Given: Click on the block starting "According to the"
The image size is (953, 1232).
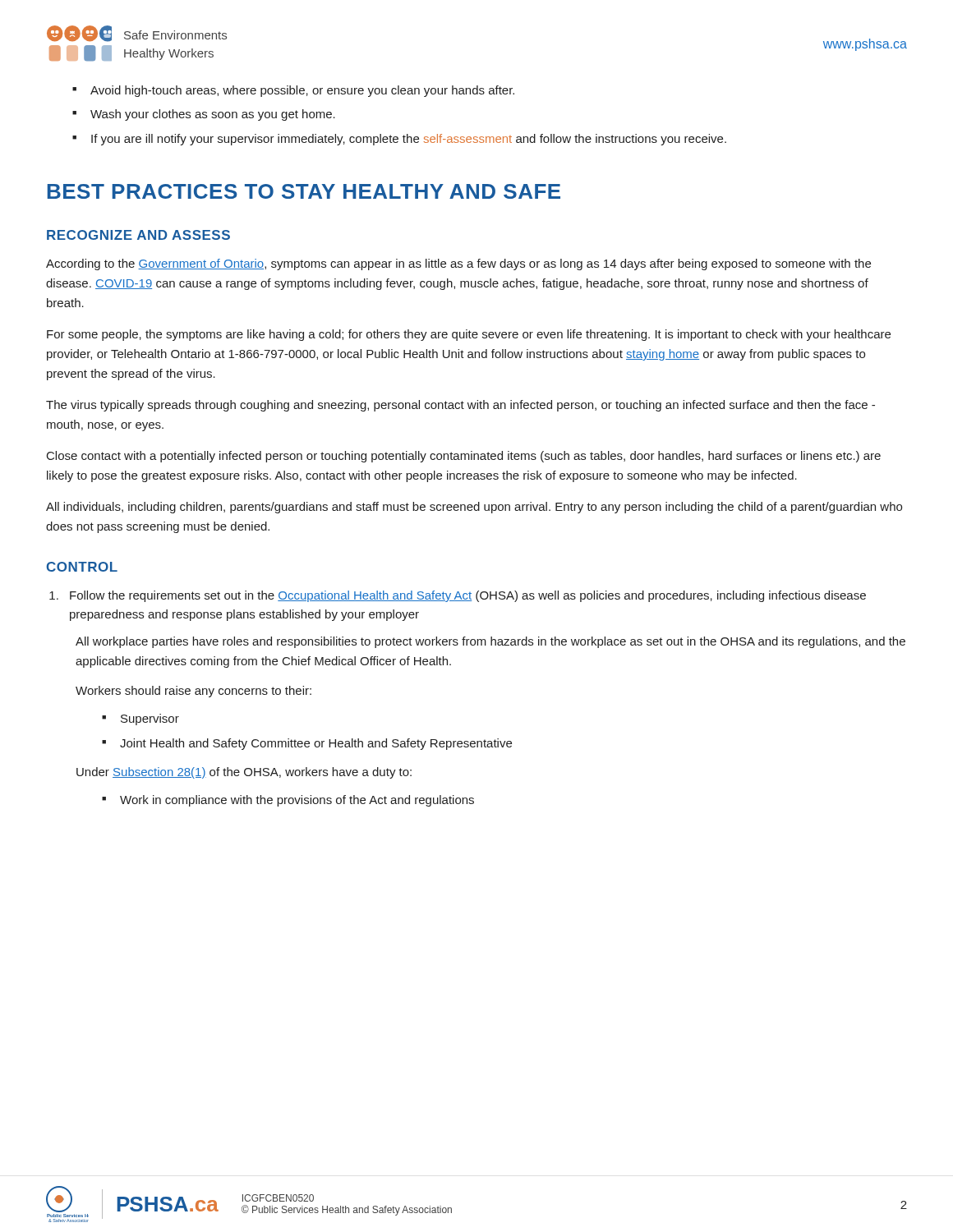Looking at the screenshot, I should 459,283.
